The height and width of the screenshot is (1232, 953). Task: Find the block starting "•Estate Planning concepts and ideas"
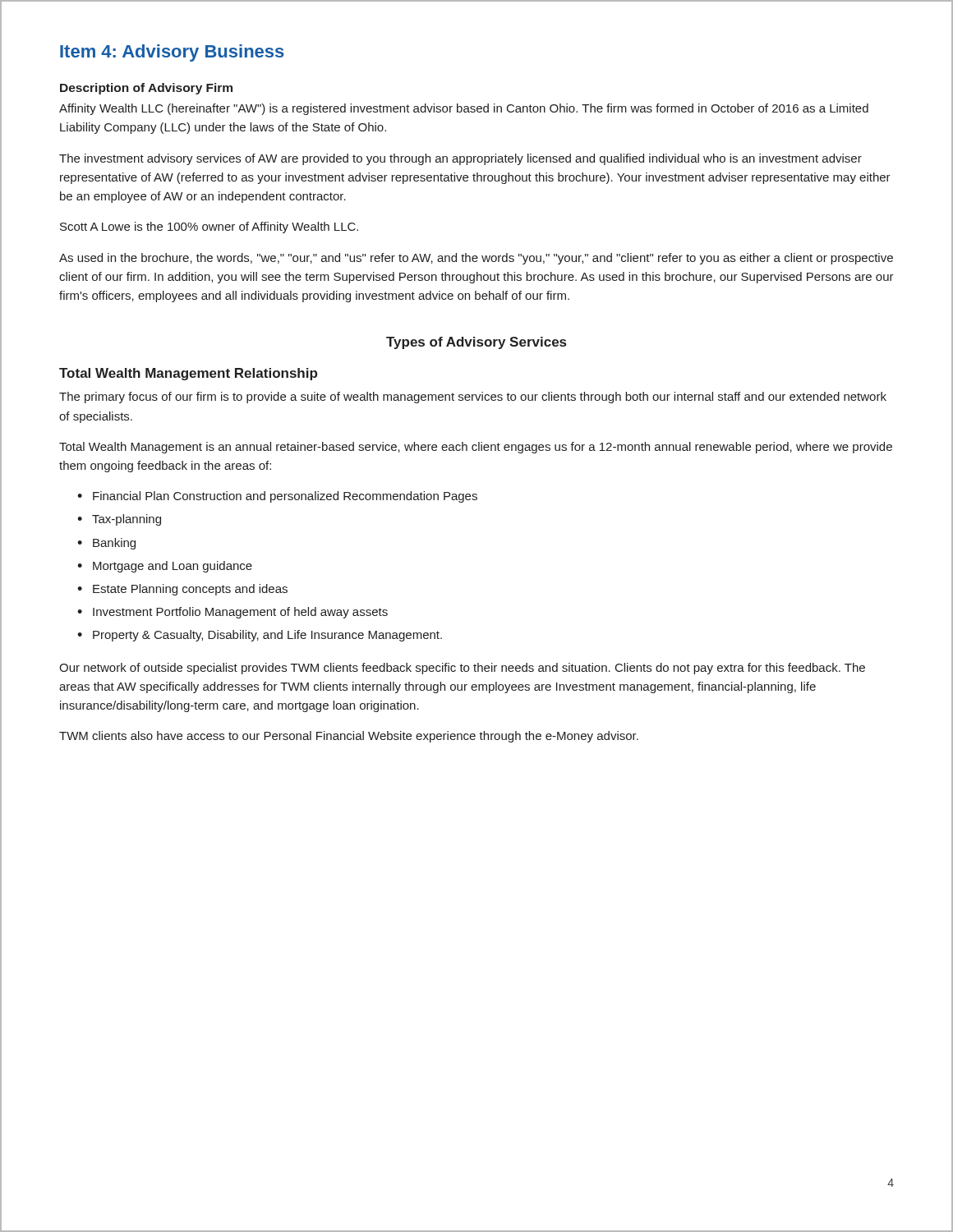coord(183,589)
